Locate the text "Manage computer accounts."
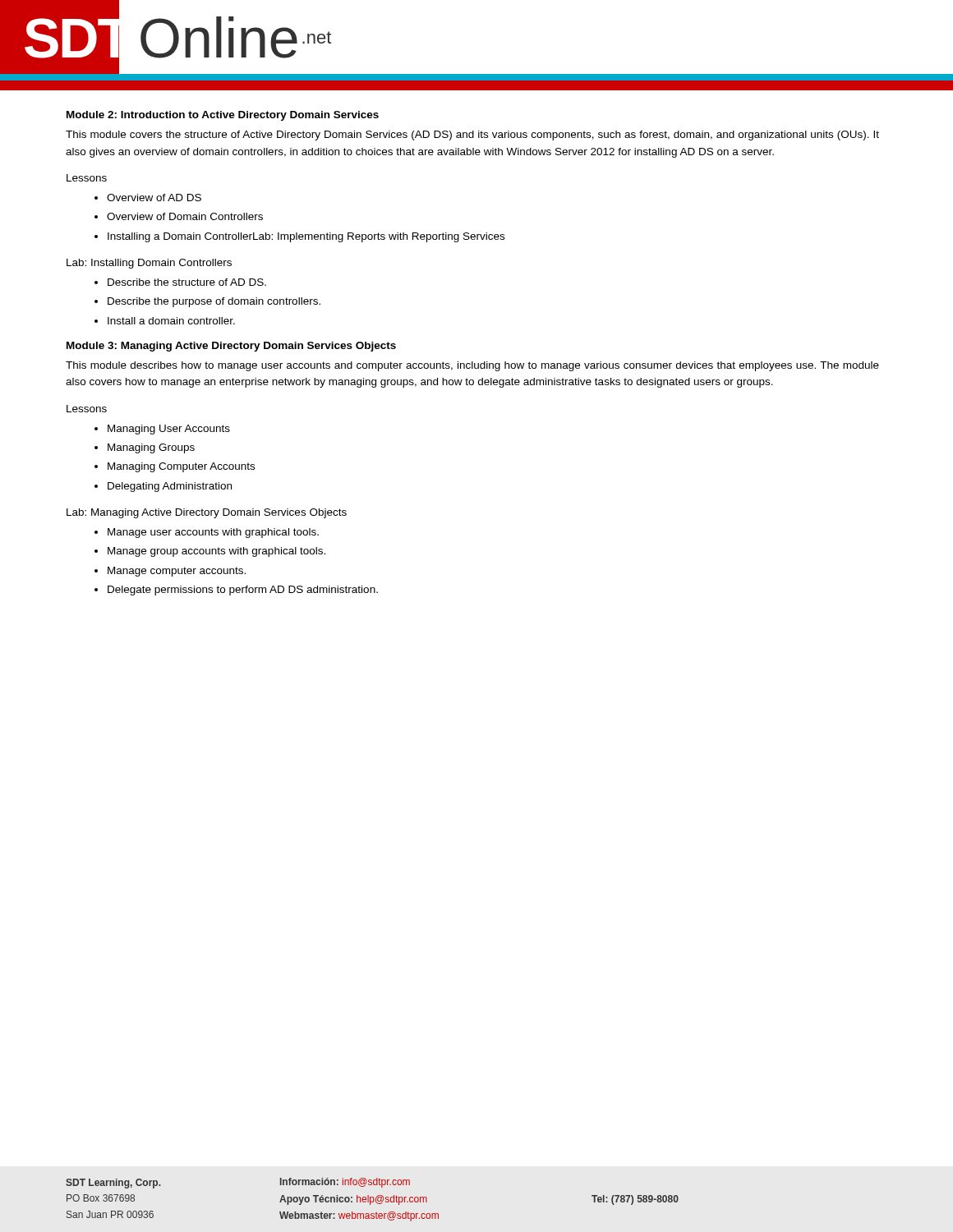This screenshot has width=953, height=1232. click(x=177, y=570)
